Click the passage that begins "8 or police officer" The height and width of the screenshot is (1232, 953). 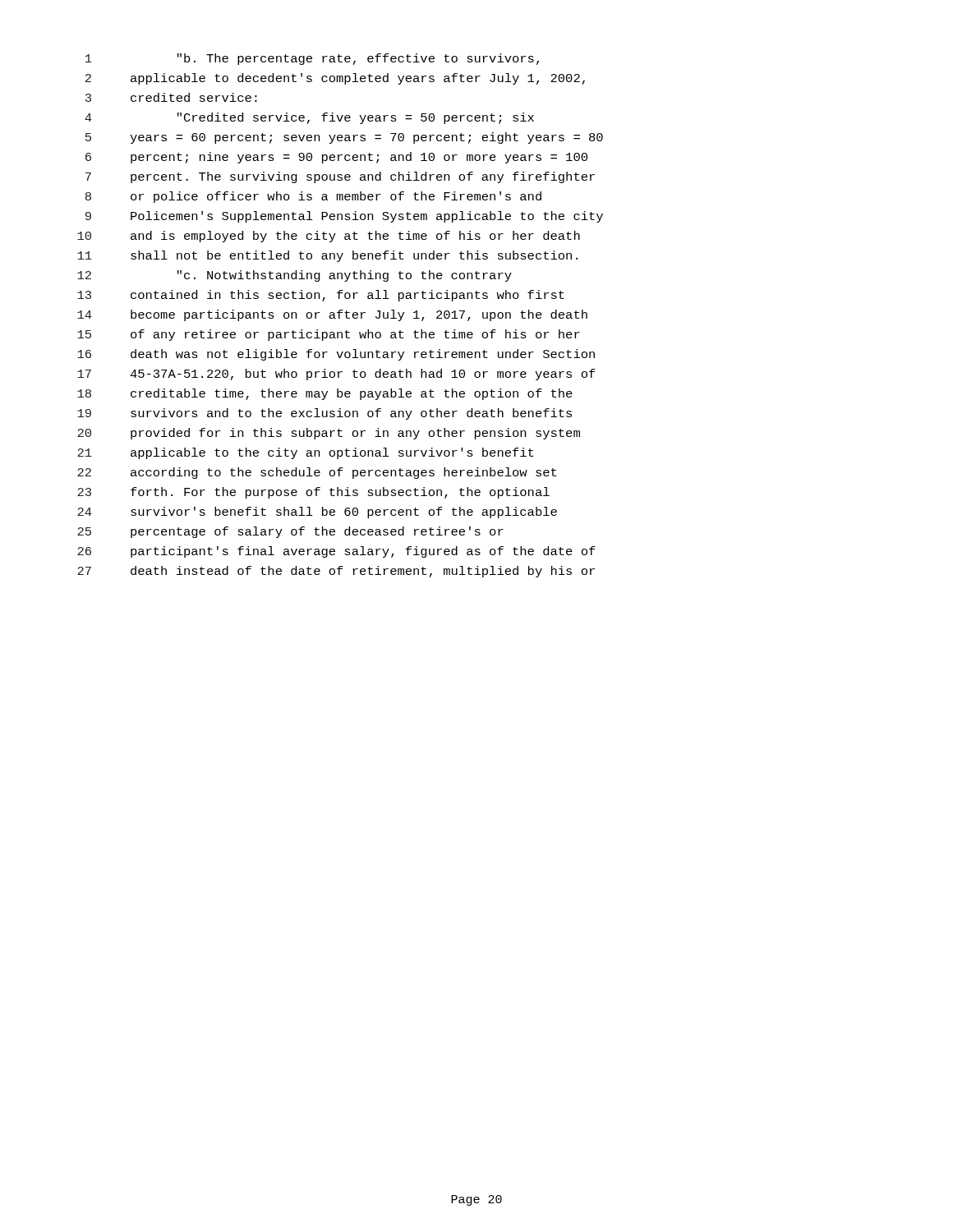pos(476,197)
